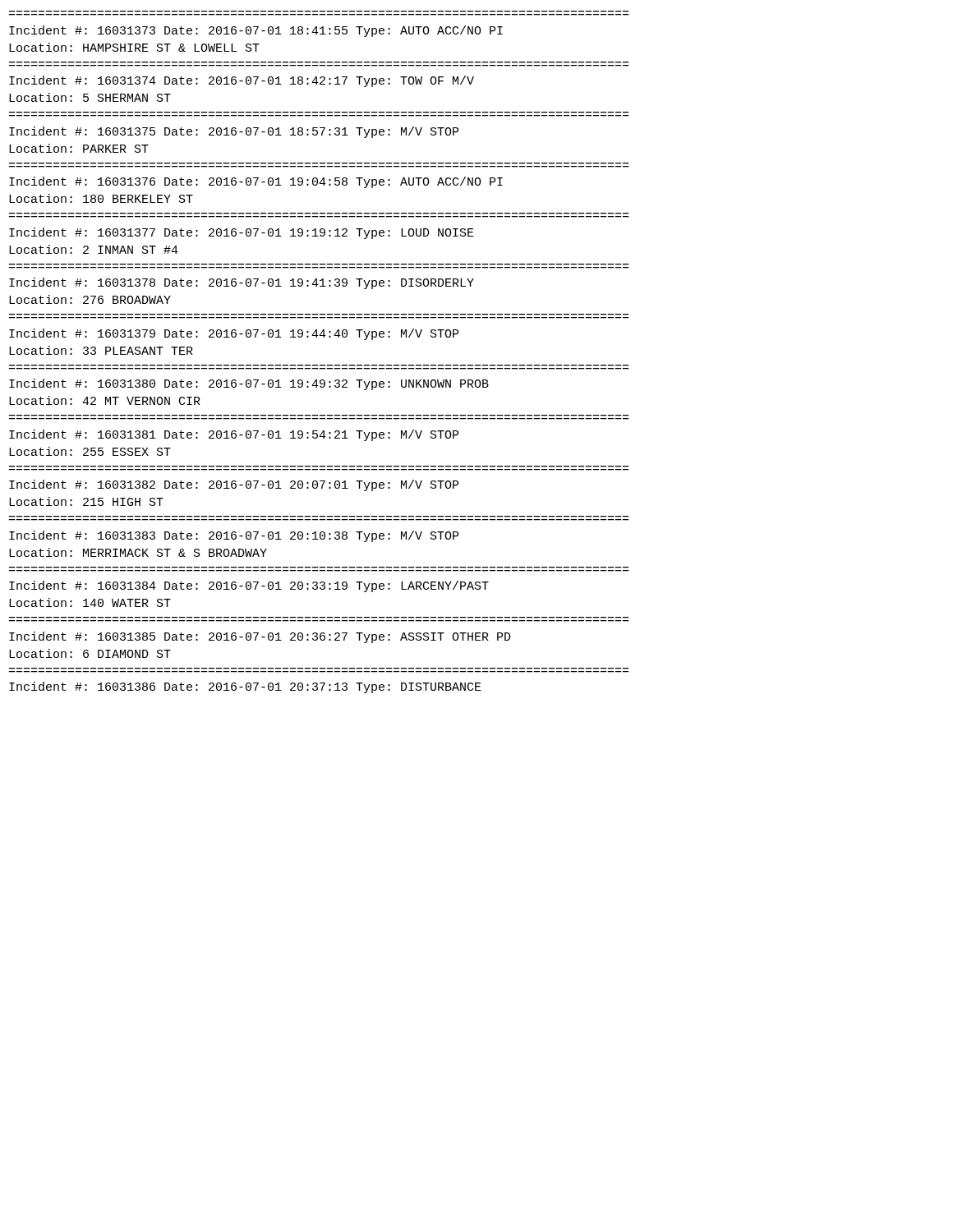
Task: Select the list item that says "==================================================================================== Incident #: 16031382 Date: 2016-07-01 20:07:01 Type:"
Action: (234, 485)
